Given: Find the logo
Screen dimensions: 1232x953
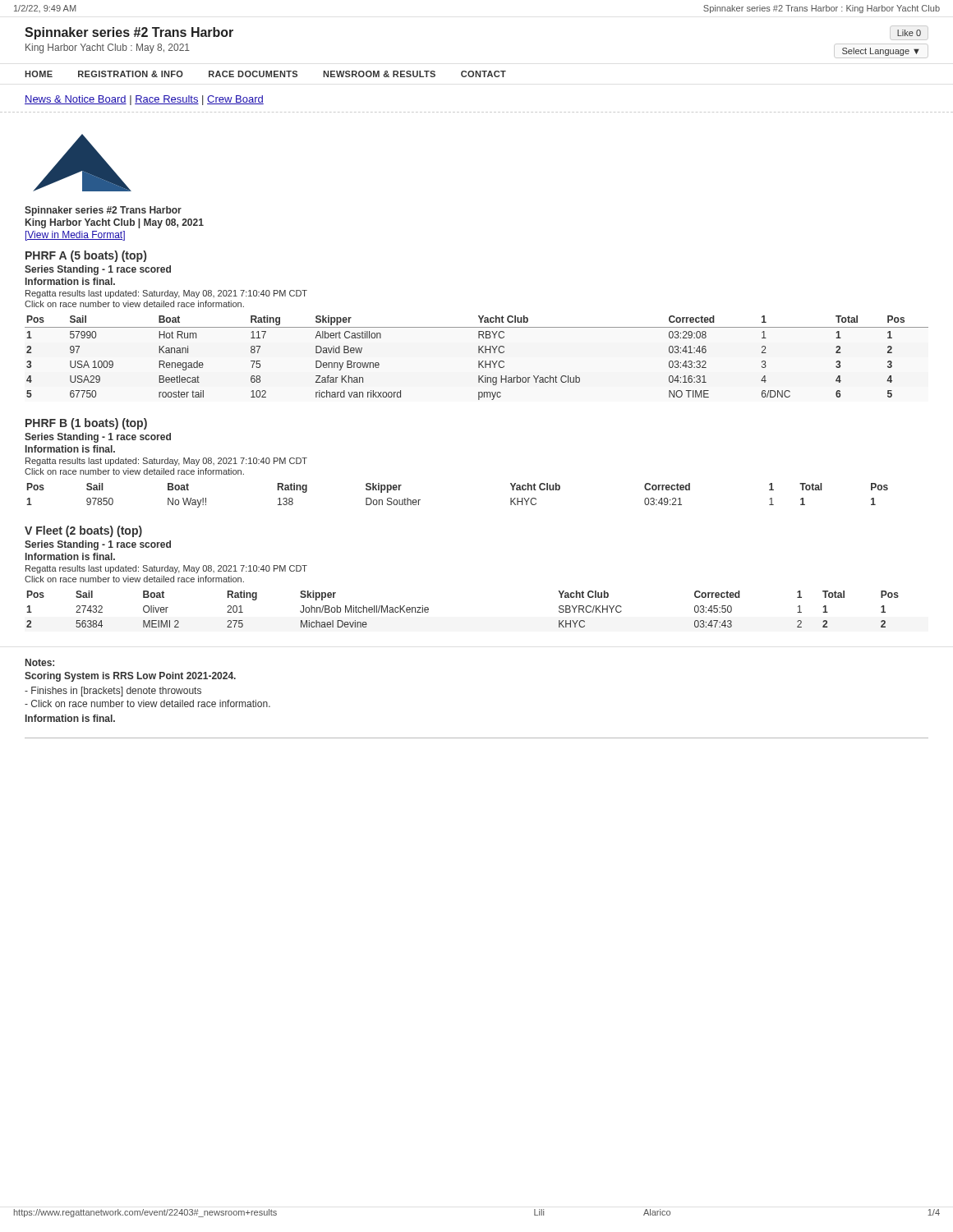Looking at the screenshot, I should (x=476, y=159).
